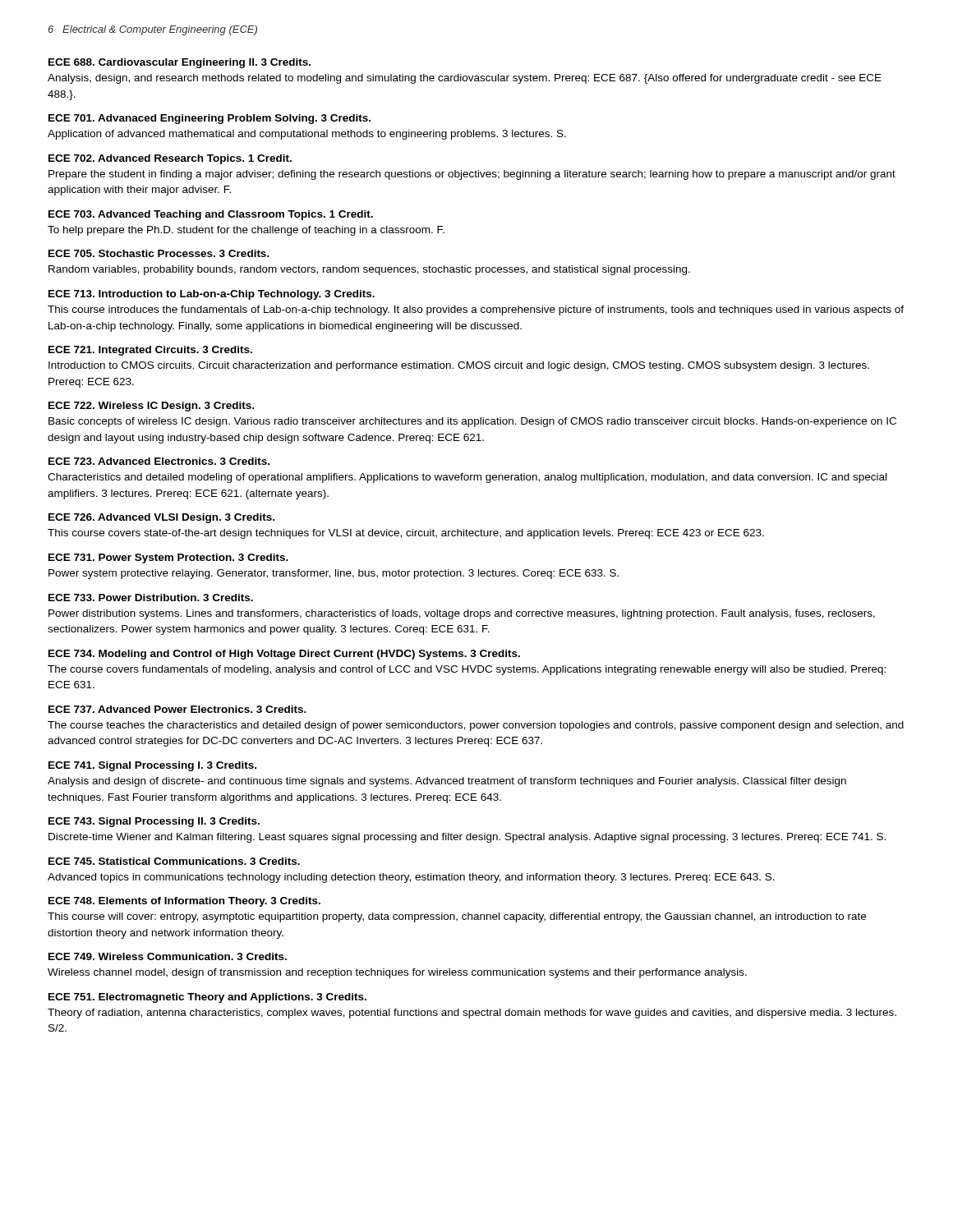
Task: Find the section header with the text "ECE 741. Signal Processing I. 3 Credits. Analysis"
Action: click(476, 782)
